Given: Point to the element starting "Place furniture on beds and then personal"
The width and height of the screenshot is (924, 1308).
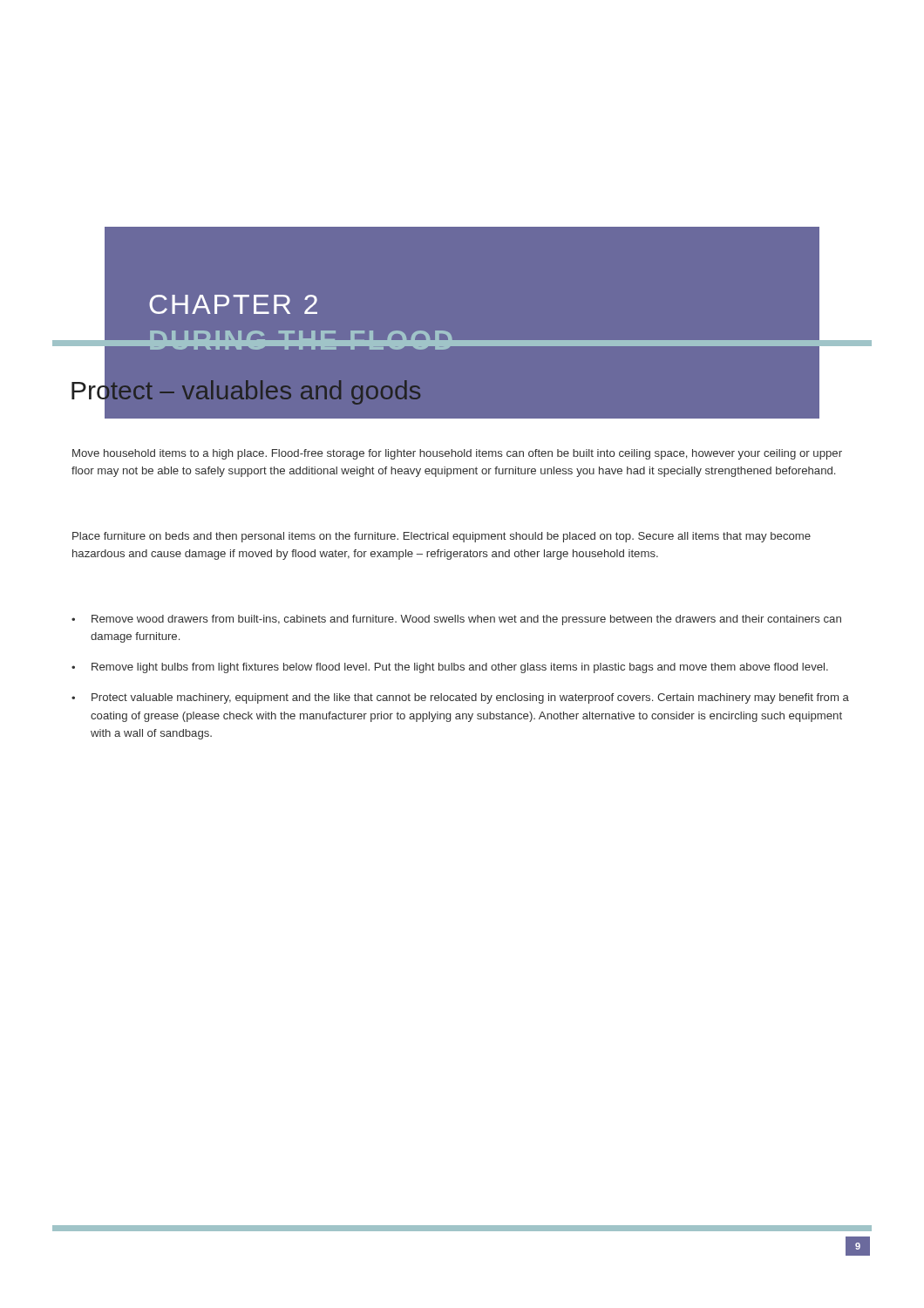Looking at the screenshot, I should pyautogui.click(x=441, y=545).
